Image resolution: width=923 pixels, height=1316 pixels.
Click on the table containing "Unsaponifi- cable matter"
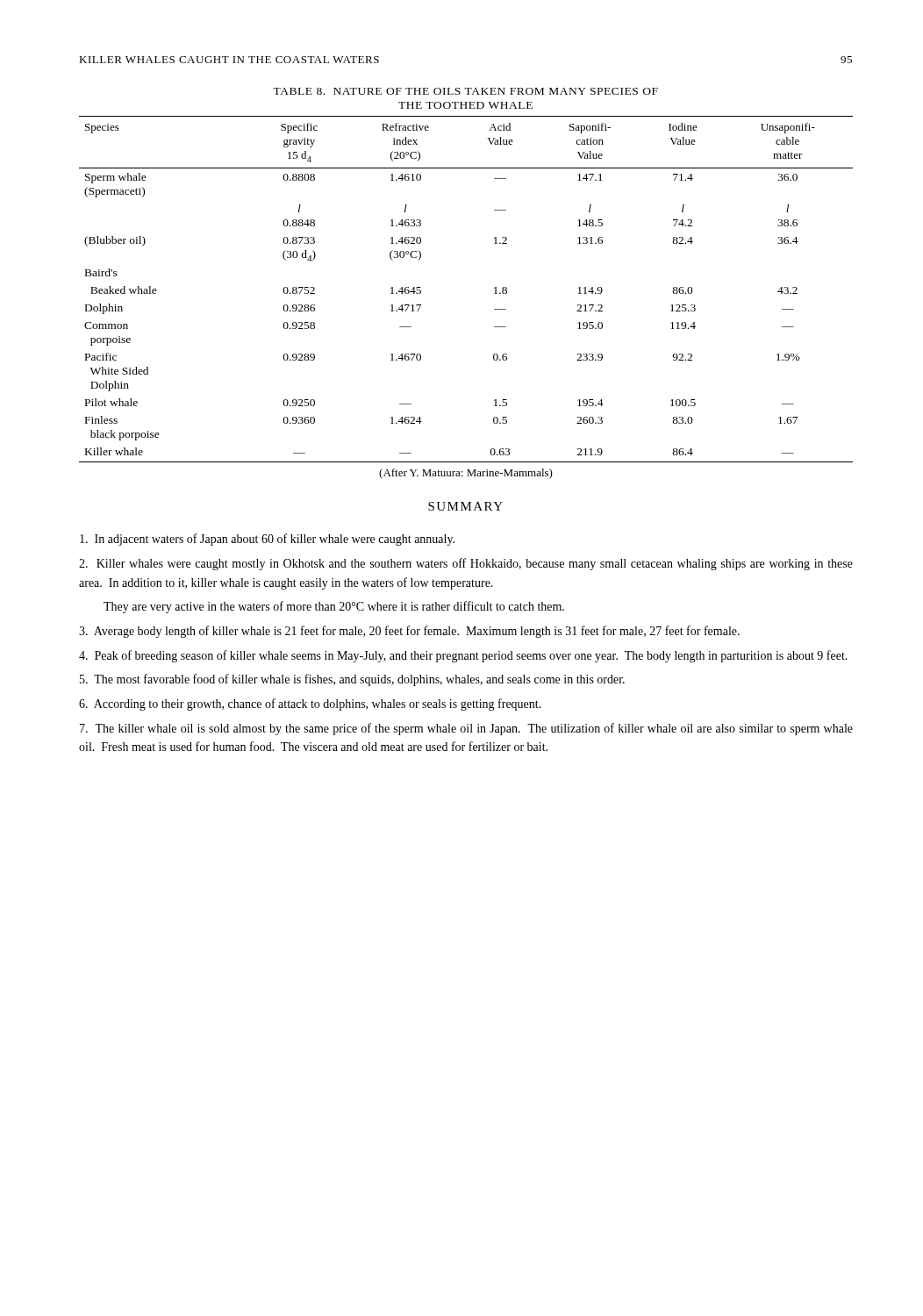coord(466,289)
